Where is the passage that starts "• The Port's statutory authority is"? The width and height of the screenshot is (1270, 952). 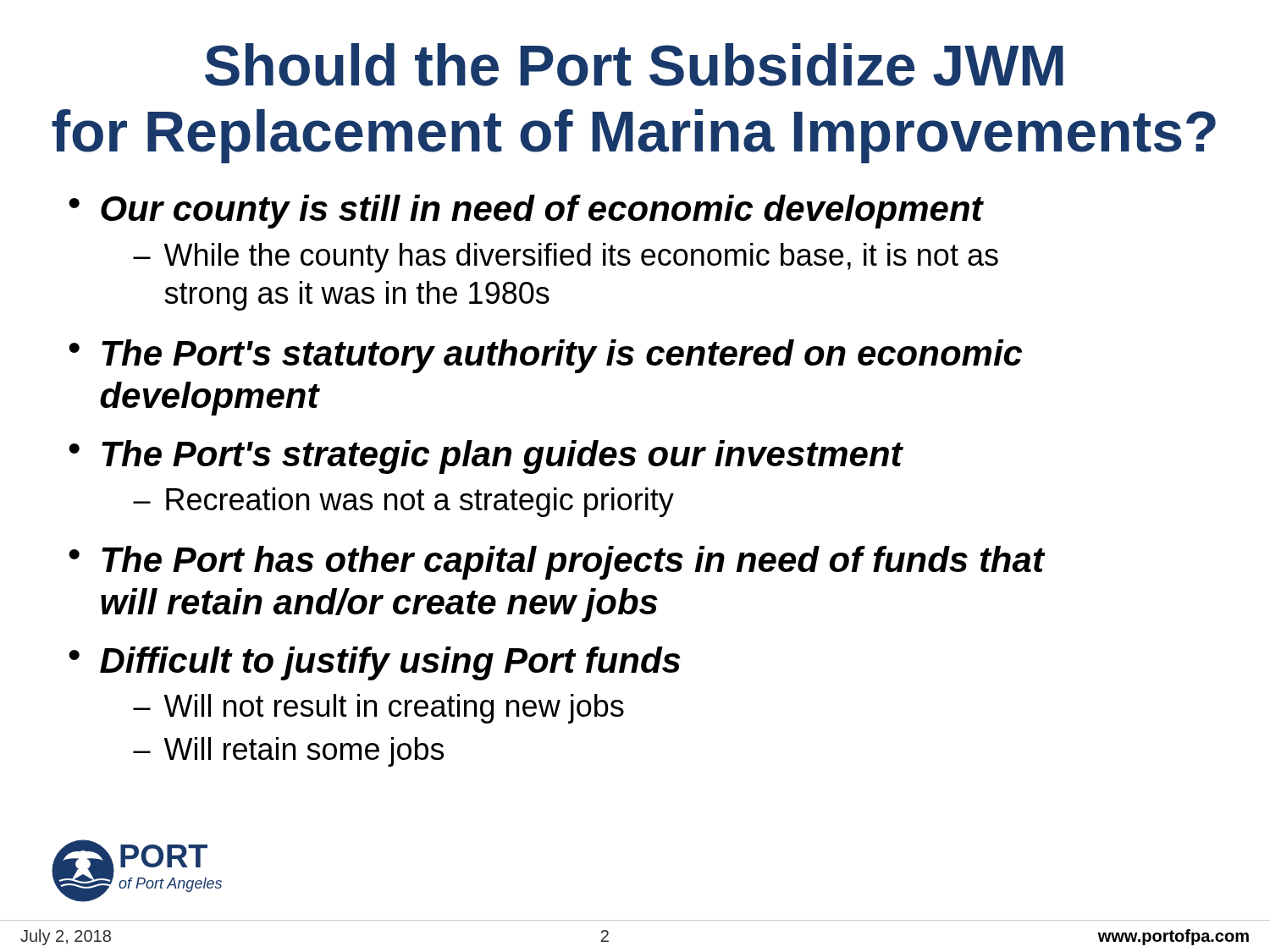(545, 375)
